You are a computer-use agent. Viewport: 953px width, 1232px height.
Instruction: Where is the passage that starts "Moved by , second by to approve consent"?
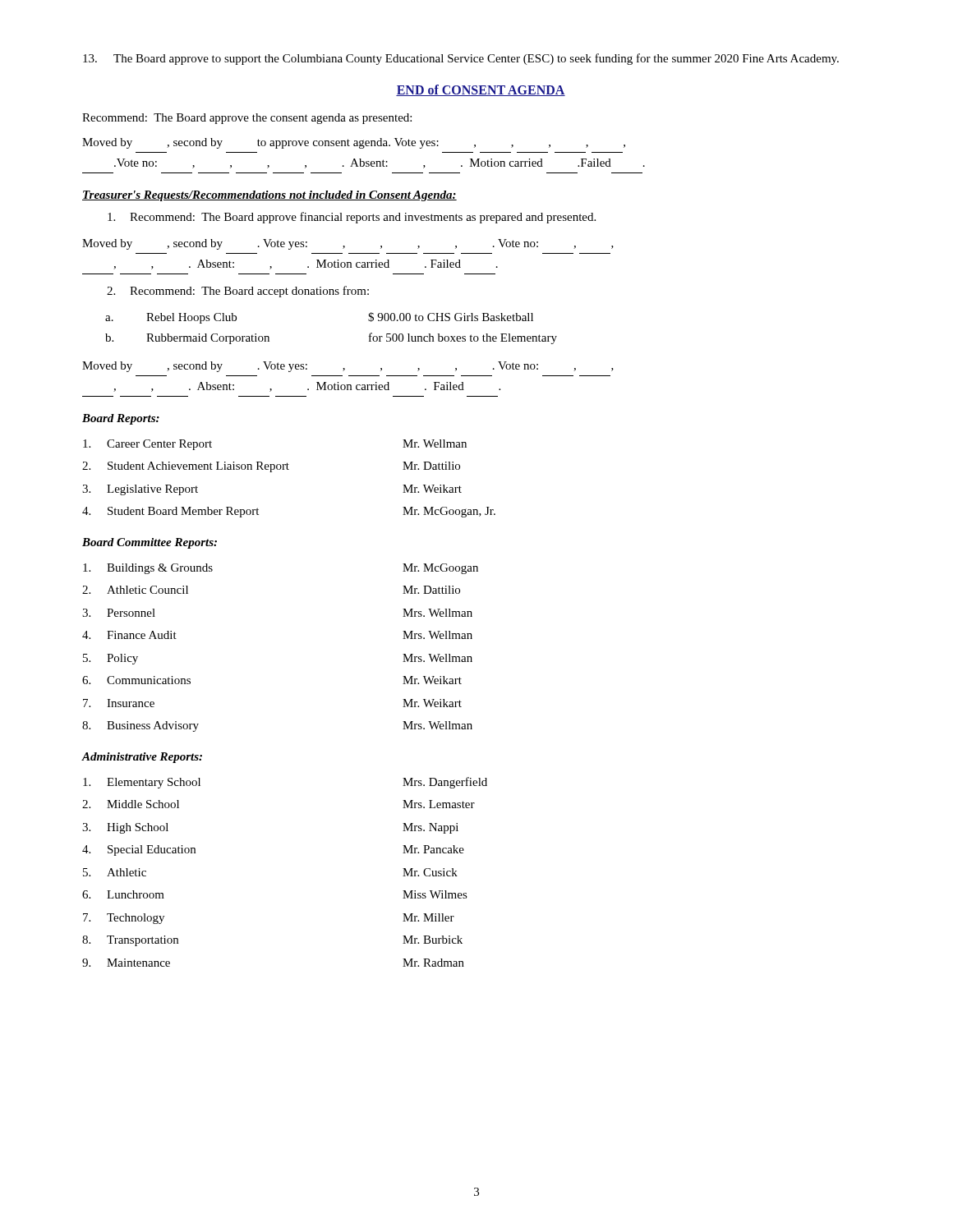(x=364, y=152)
